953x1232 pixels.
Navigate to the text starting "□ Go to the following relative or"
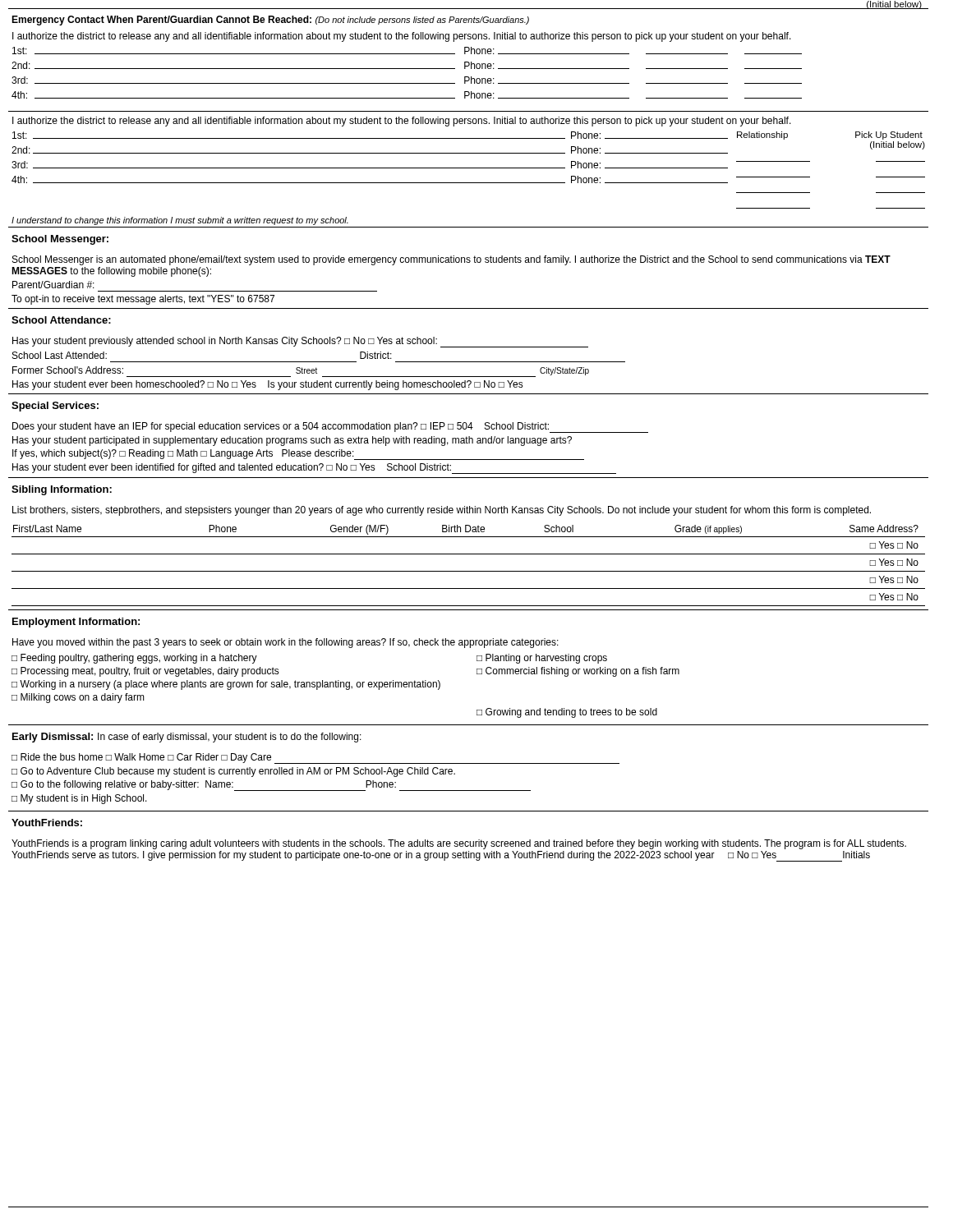[271, 785]
